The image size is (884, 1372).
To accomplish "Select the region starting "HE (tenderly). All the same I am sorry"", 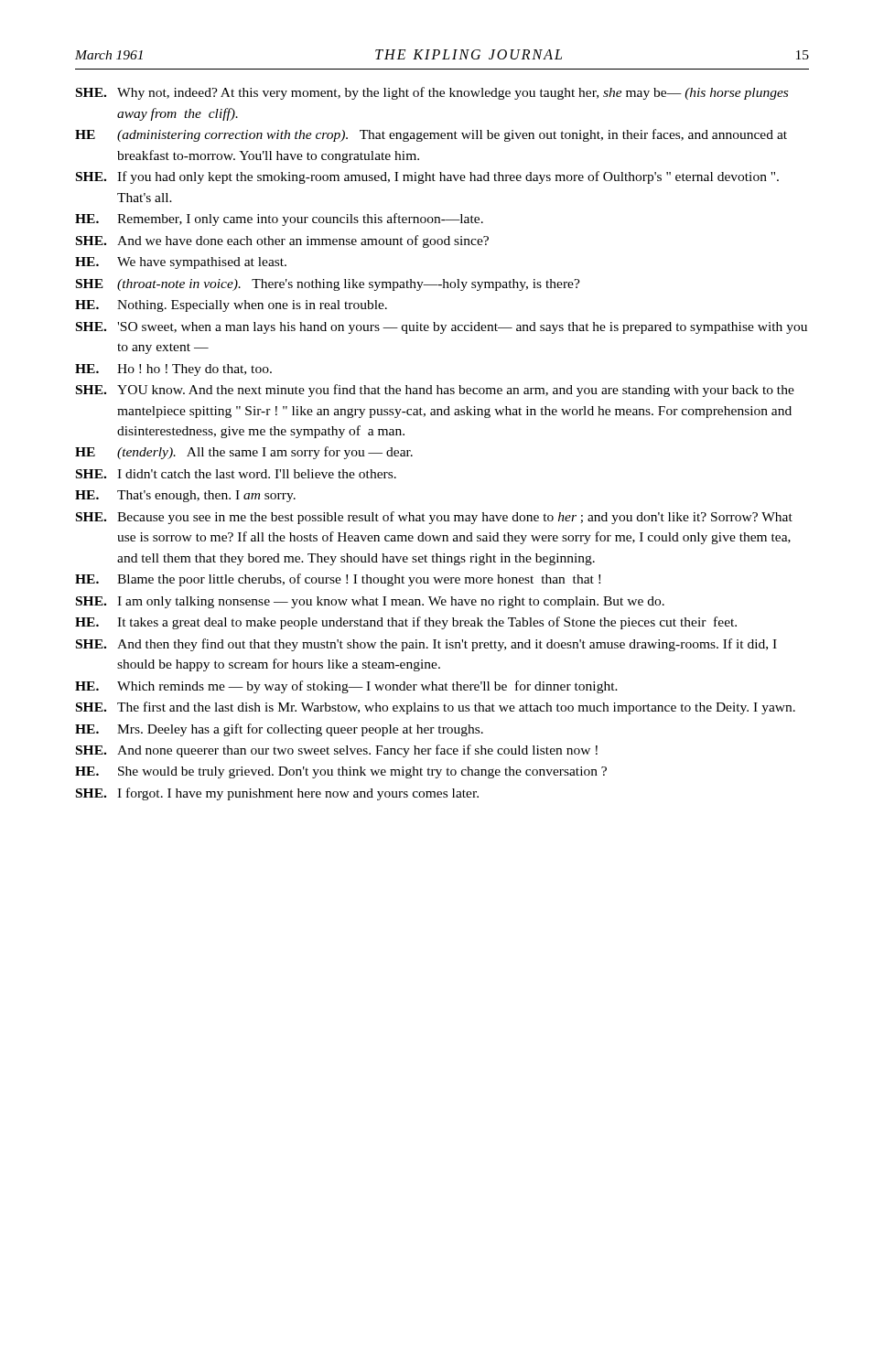I will 244,453.
